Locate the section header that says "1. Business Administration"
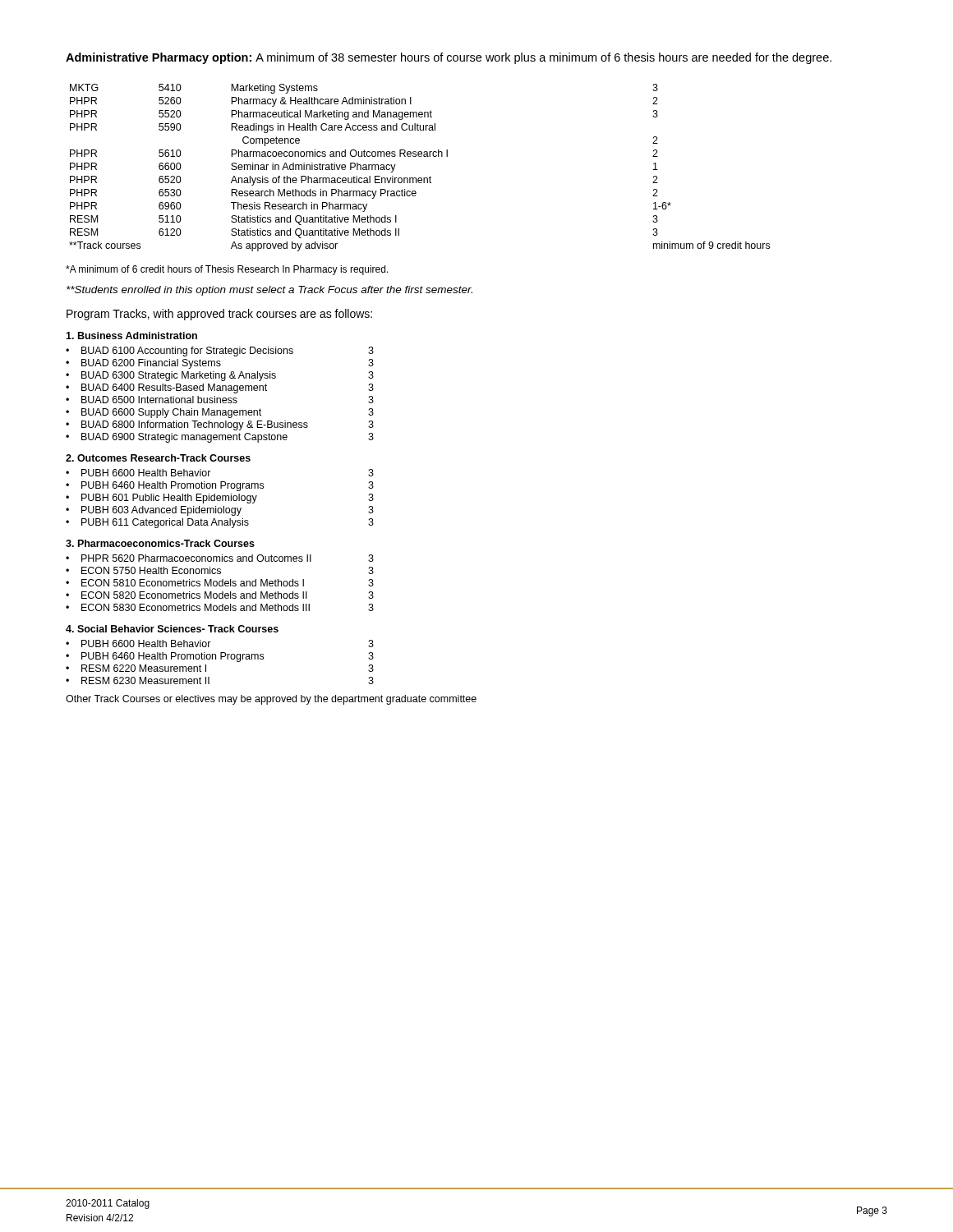953x1232 pixels. tap(132, 336)
